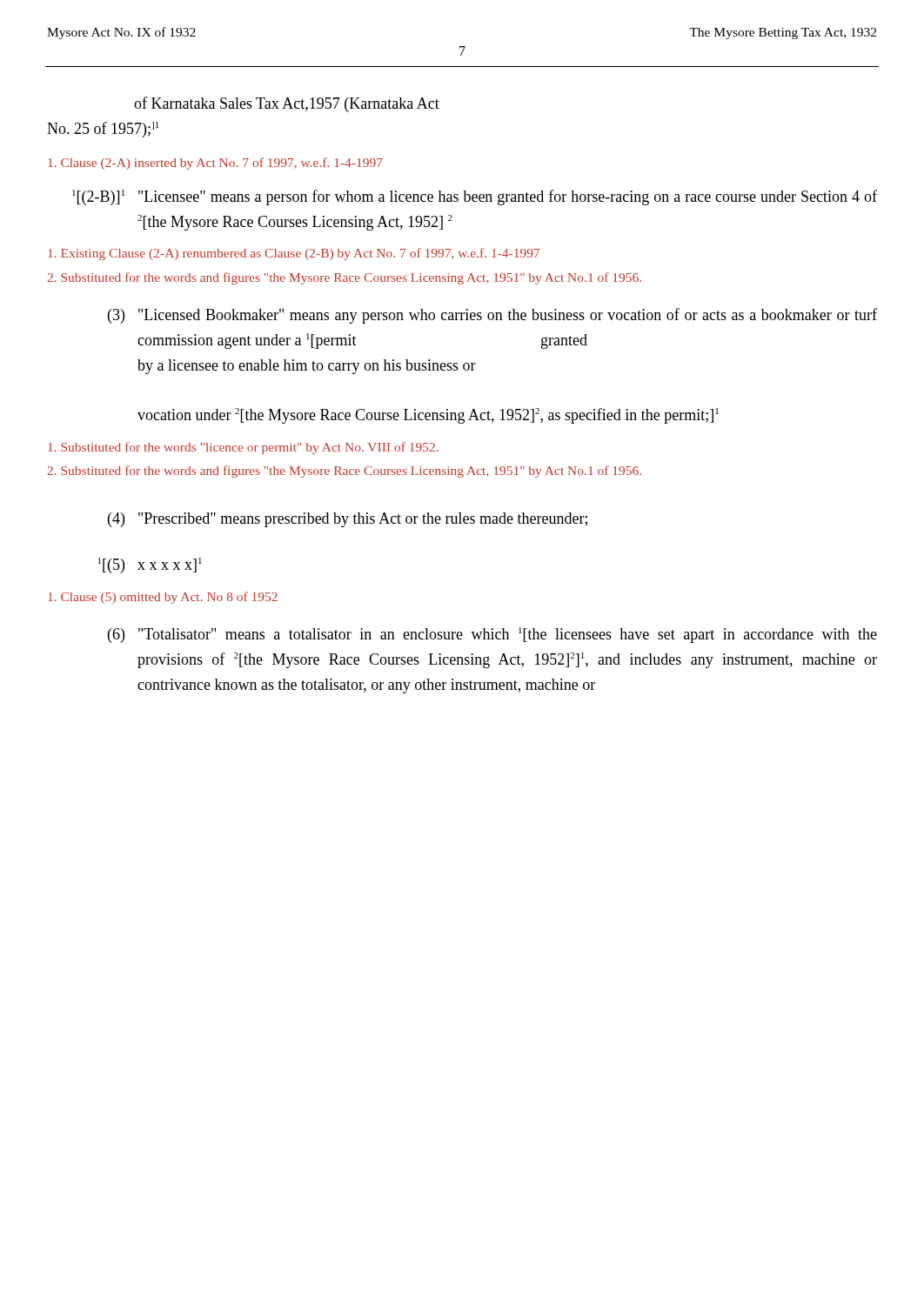Click on the text block with the text "(4) "Prescribed" means prescribed by this Act or"

coord(462,519)
